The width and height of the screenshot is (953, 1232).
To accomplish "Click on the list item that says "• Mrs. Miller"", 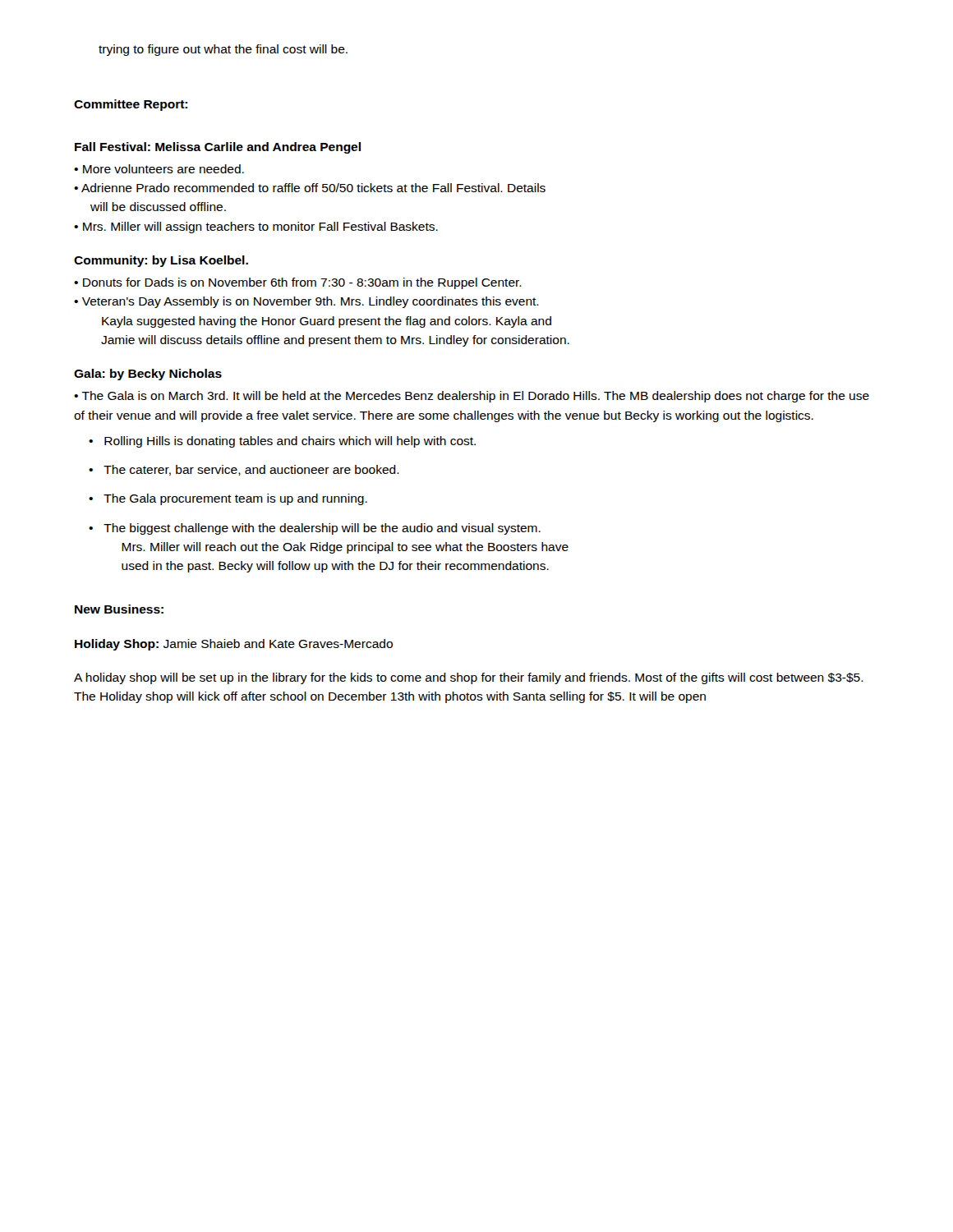I will pos(256,226).
